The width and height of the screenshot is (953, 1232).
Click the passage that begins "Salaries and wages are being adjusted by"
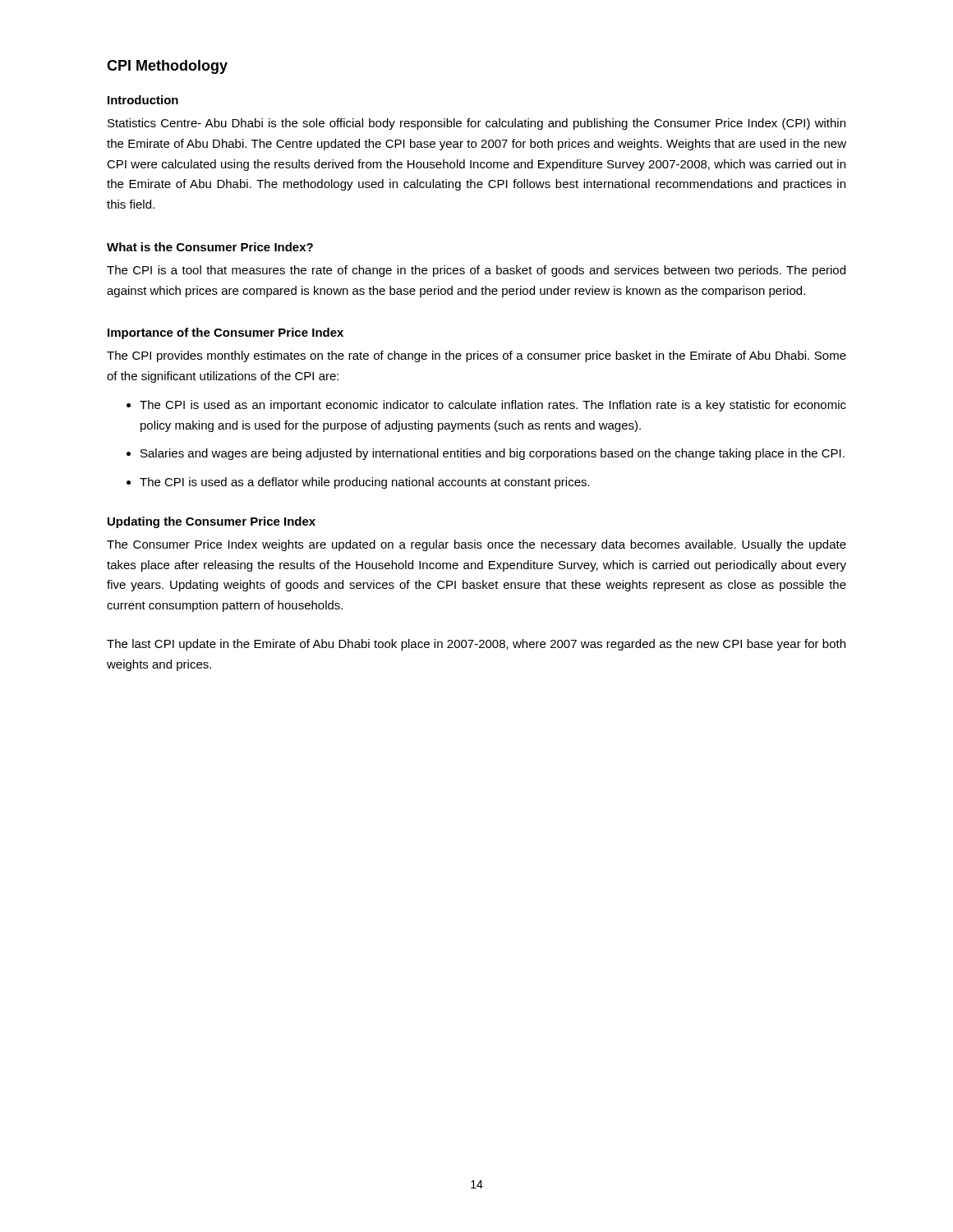point(493,453)
